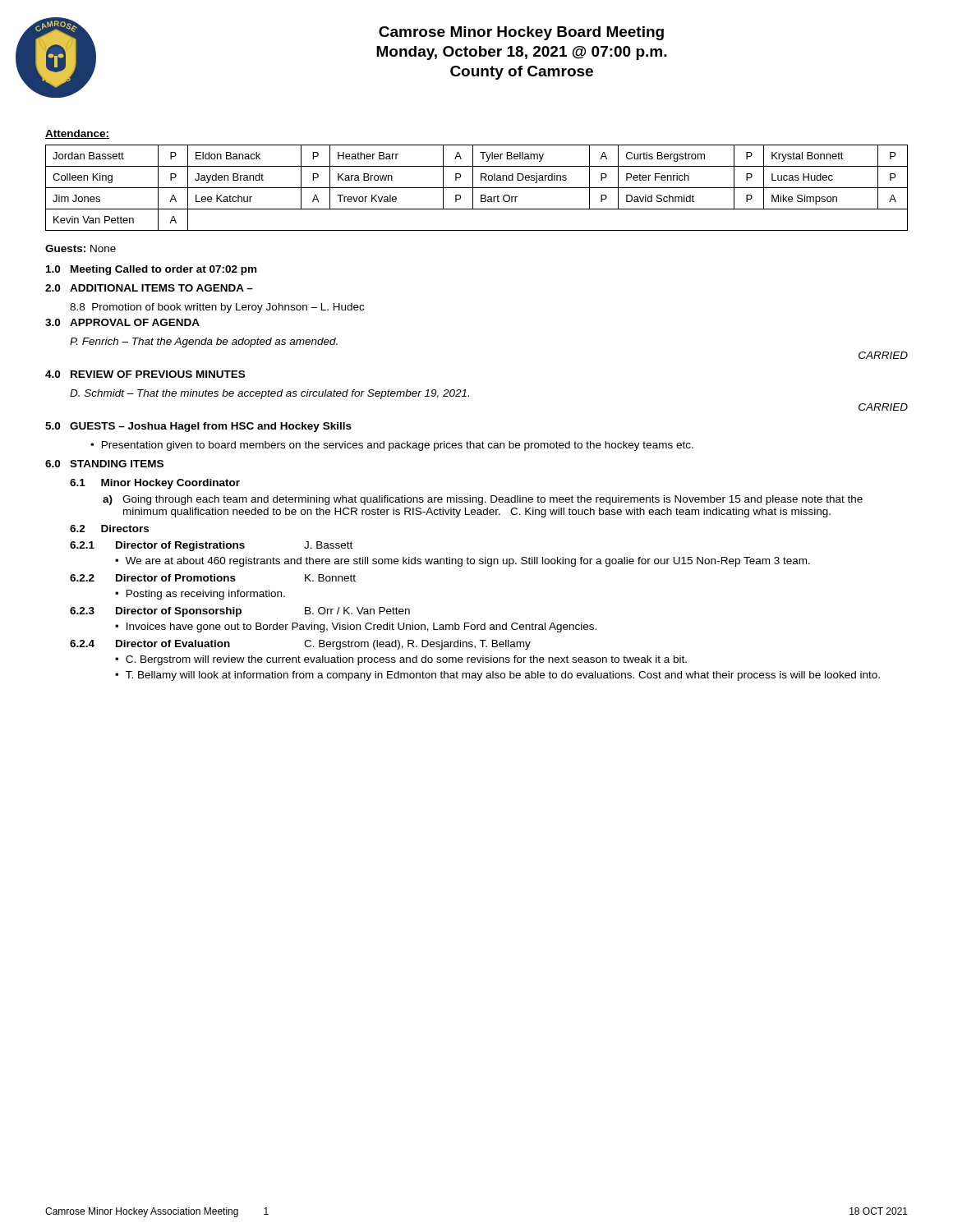This screenshot has width=953, height=1232.
Task: Select the logo
Action: (x=60, y=59)
